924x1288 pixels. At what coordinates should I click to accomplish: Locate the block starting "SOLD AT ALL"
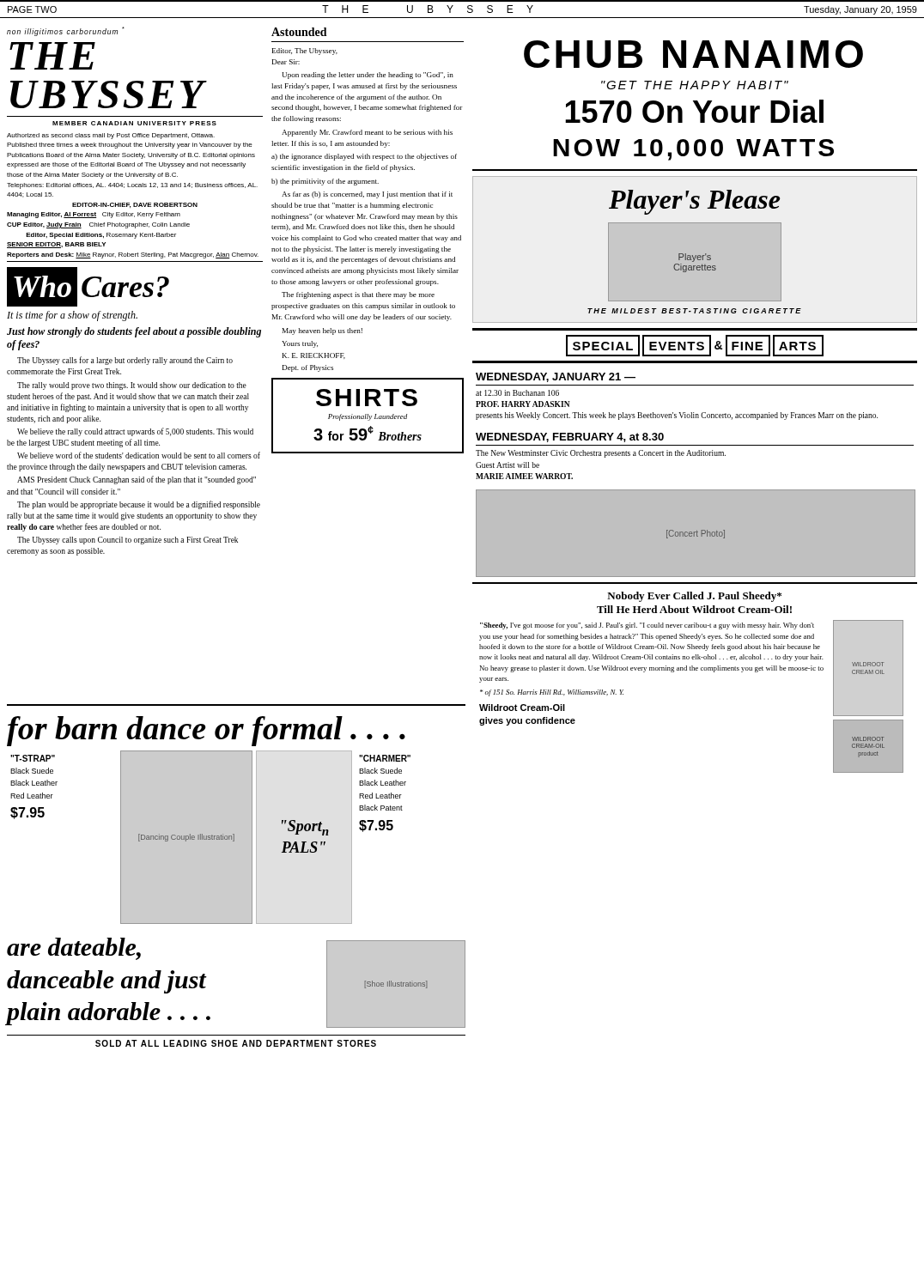click(236, 1043)
